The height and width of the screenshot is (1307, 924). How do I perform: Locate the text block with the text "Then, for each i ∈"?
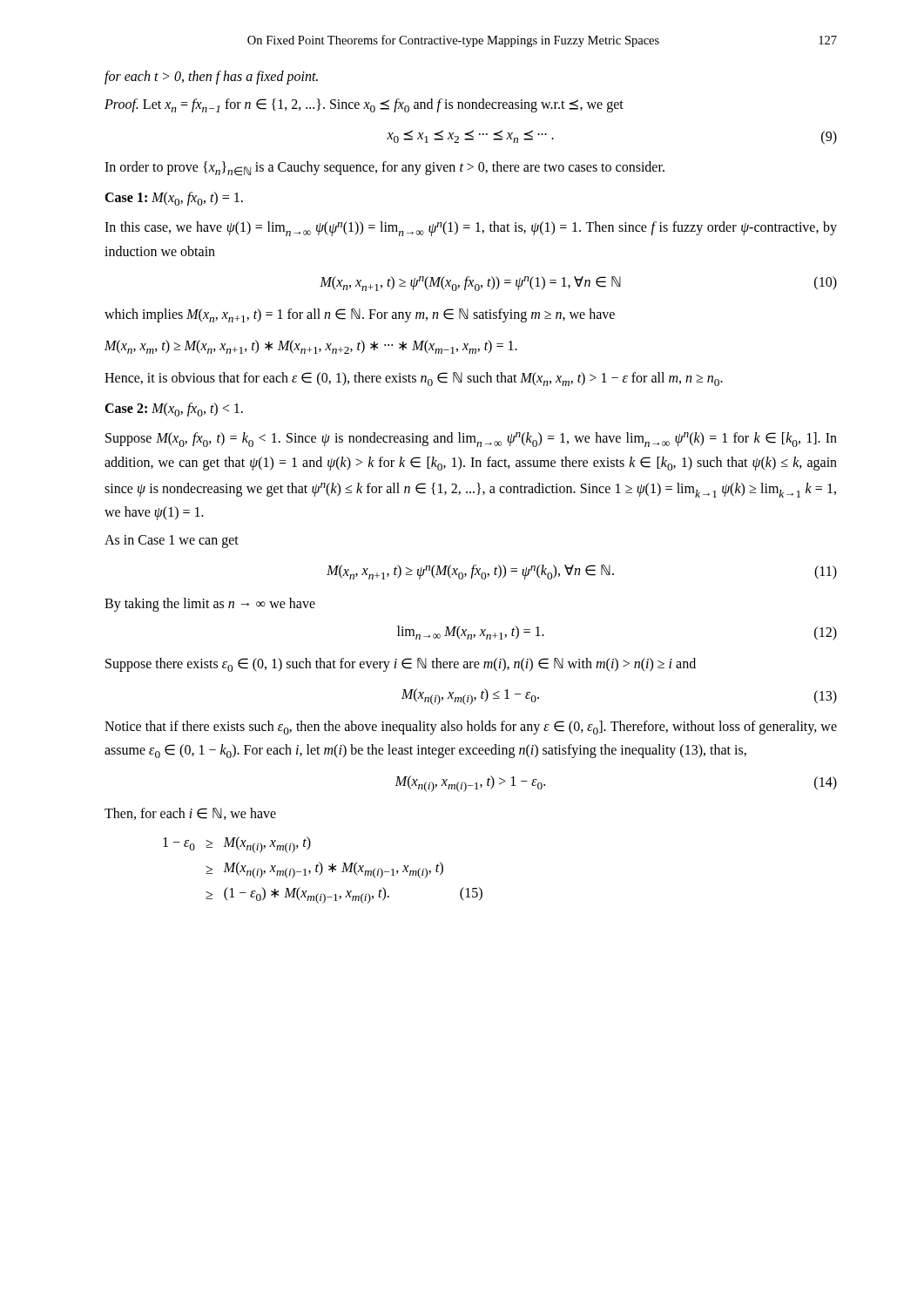190,814
